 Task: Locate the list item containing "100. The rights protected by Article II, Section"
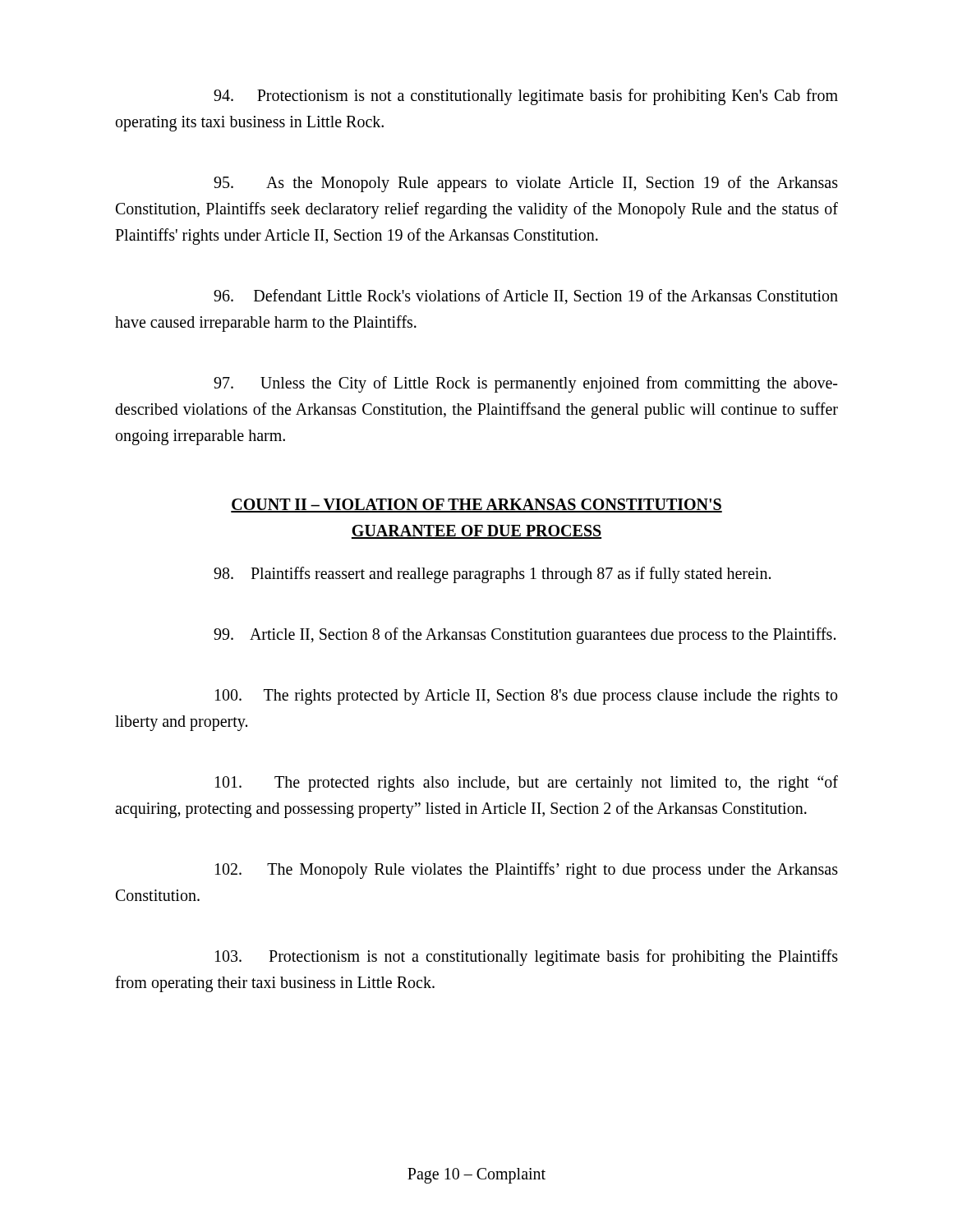point(476,708)
